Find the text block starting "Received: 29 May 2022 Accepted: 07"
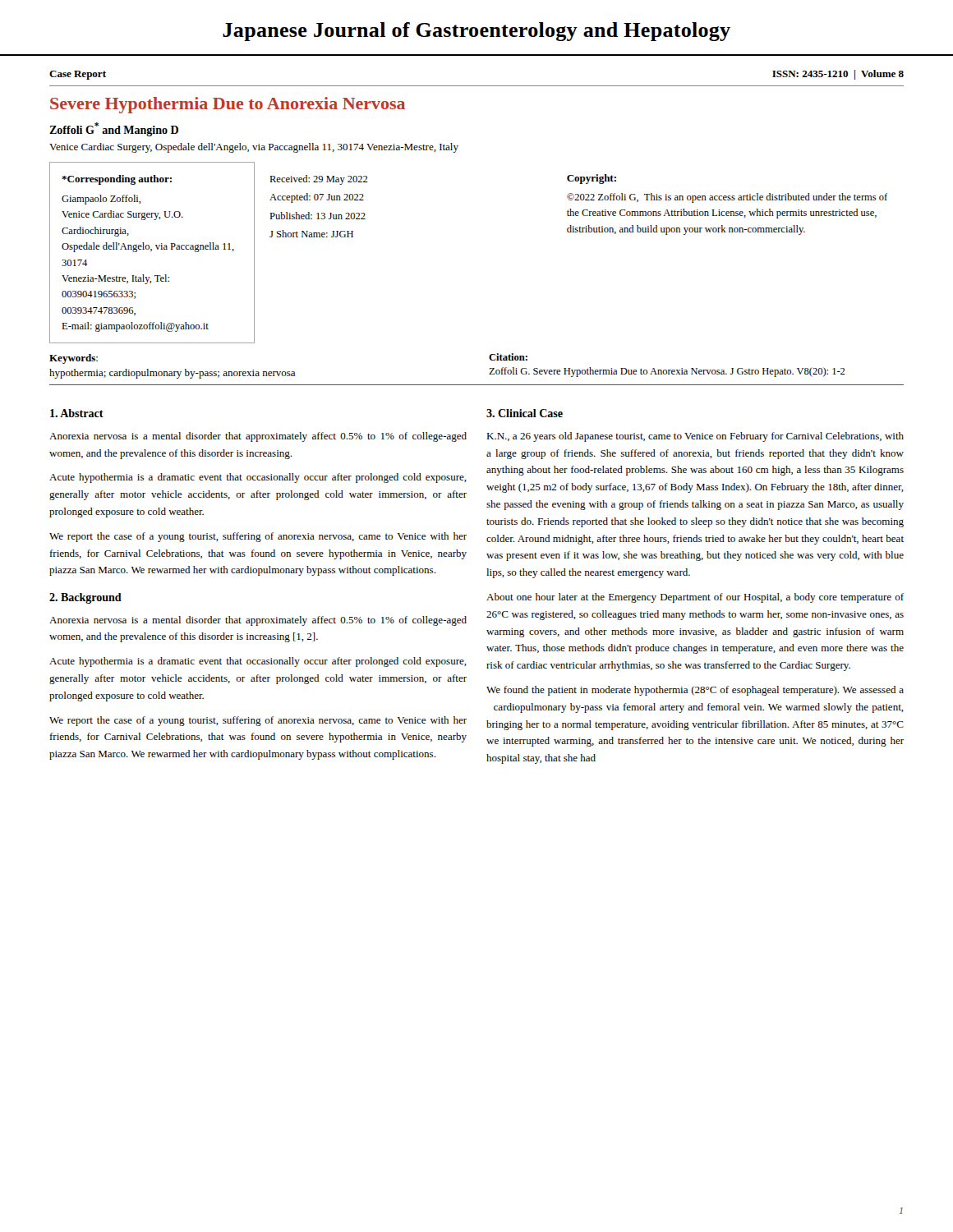953x1232 pixels. pyautogui.click(x=319, y=206)
